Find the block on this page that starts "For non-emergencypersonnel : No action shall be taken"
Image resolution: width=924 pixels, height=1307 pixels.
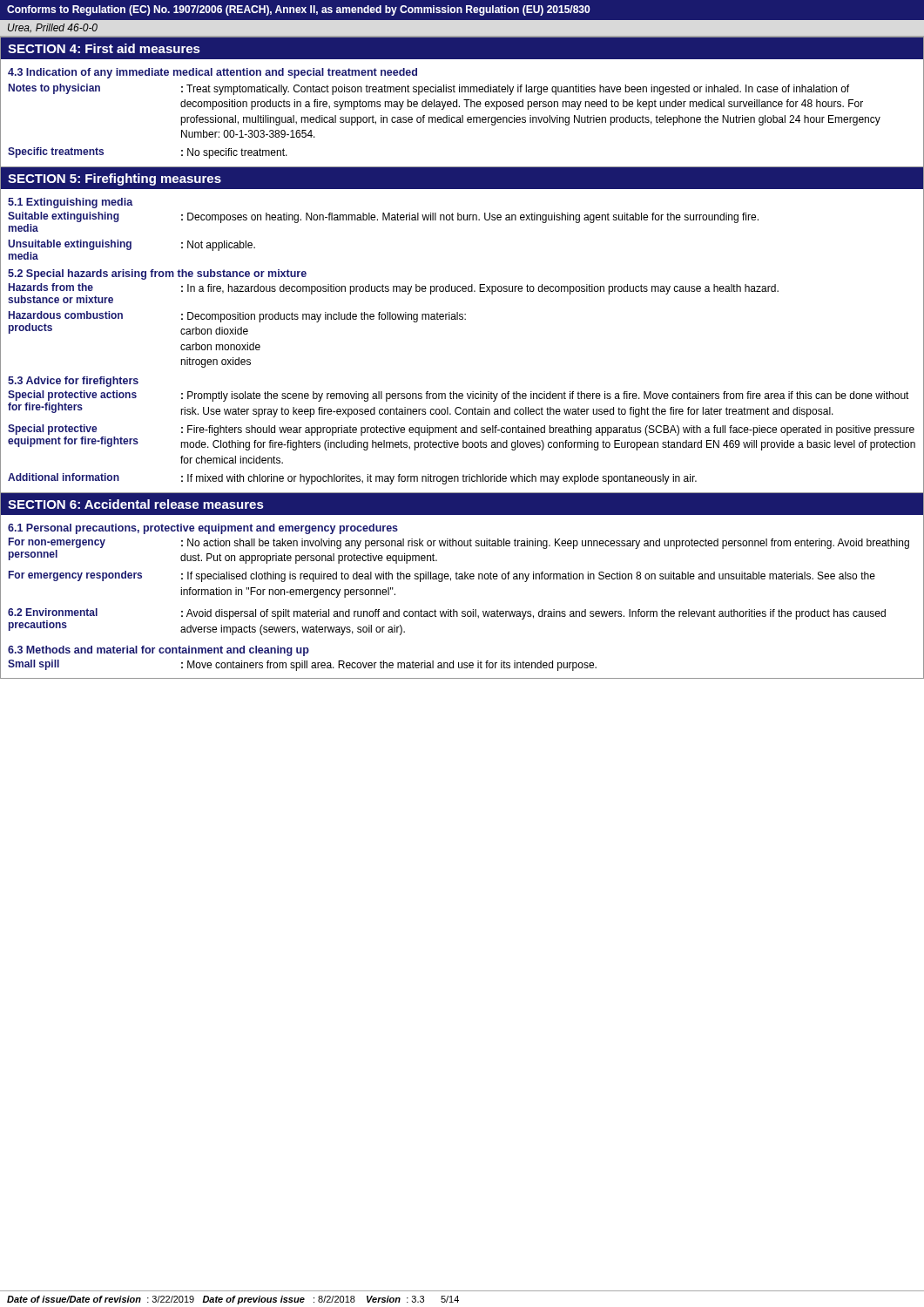coord(462,551)
